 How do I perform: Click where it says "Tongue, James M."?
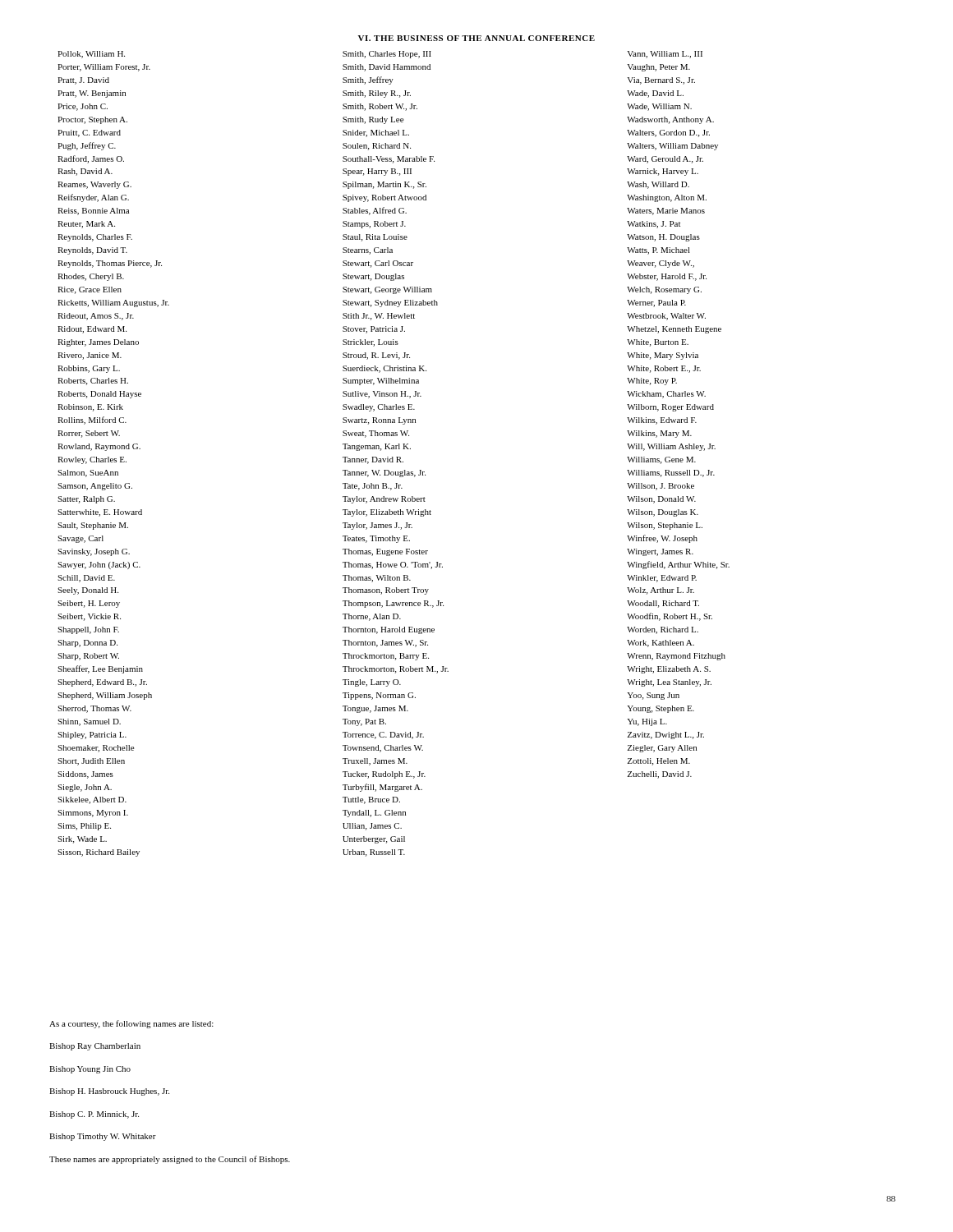coord(375,709)
